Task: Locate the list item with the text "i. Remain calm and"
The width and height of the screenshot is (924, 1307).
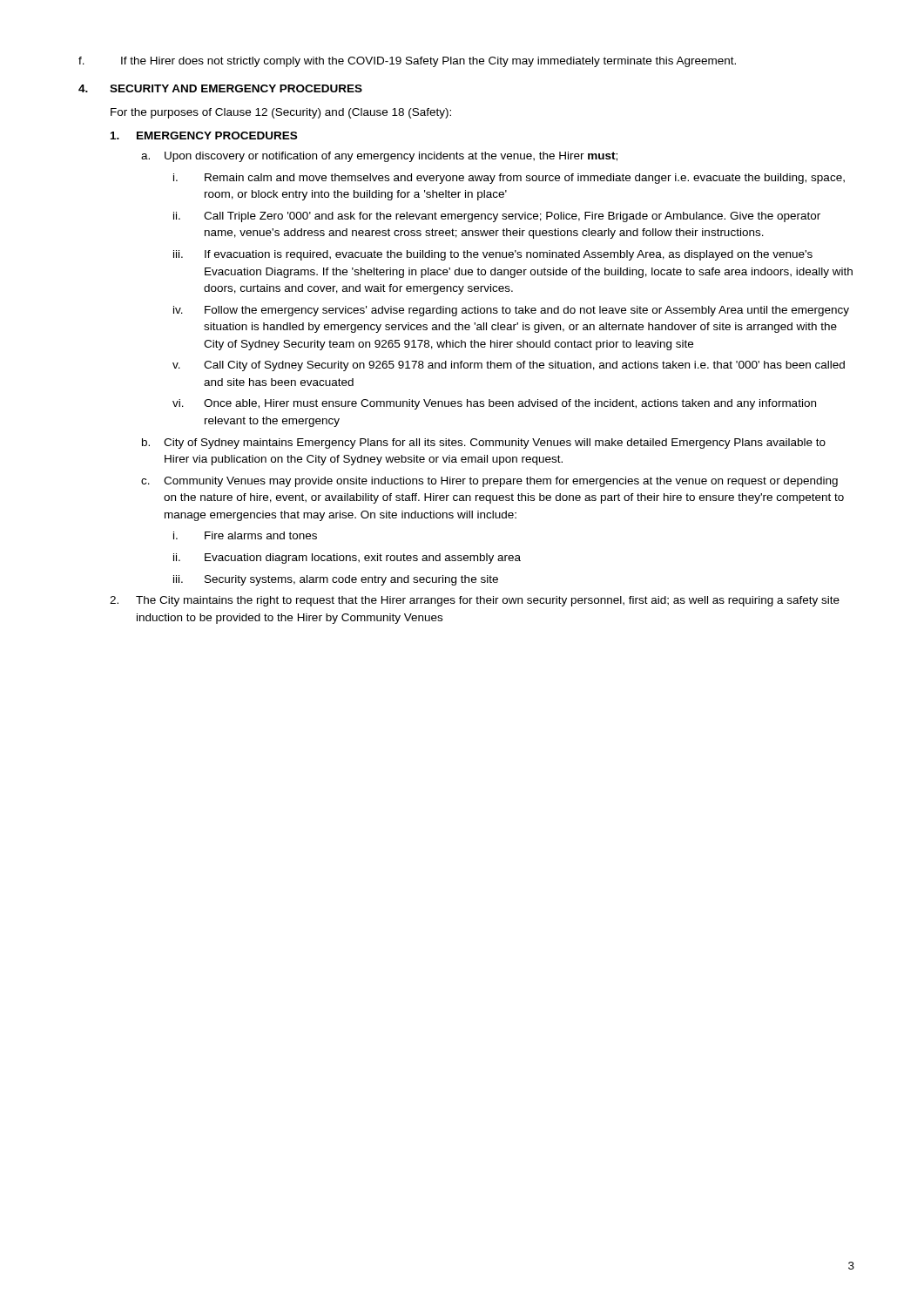Action: coord(513,186)
